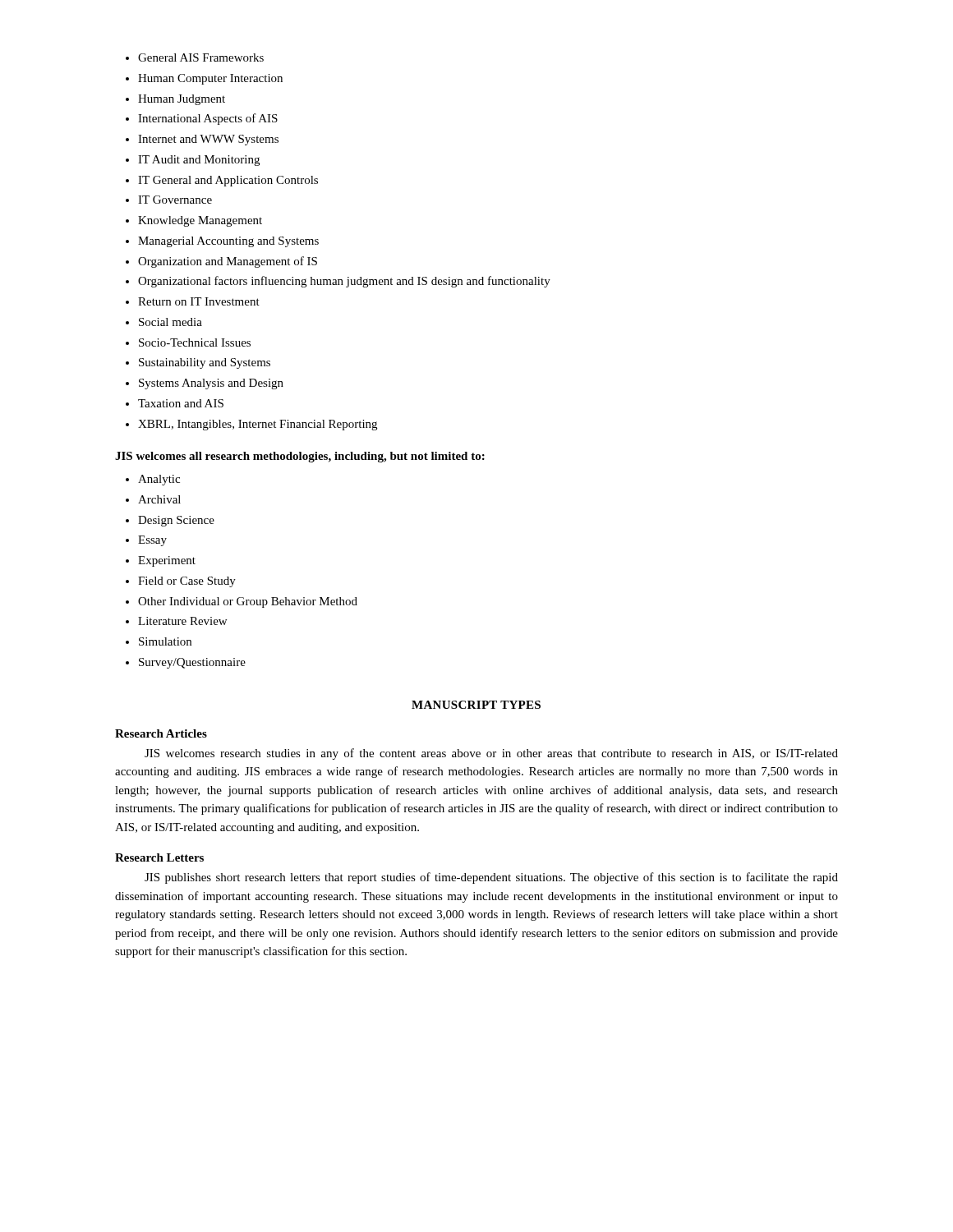
Task: Locate the text block starting "Knowledge Management"
Action: pyautogui.click(x=200, y=221)
